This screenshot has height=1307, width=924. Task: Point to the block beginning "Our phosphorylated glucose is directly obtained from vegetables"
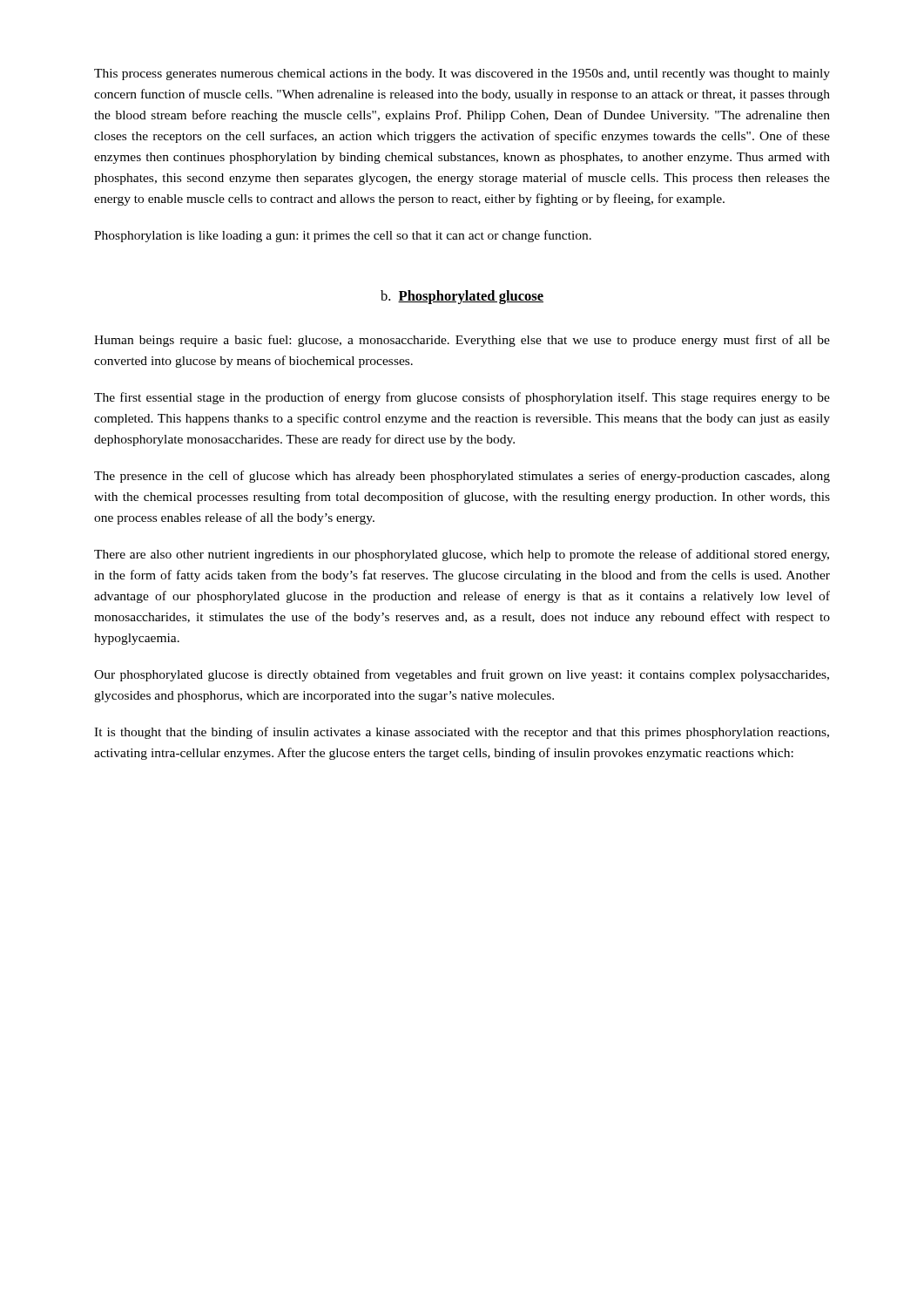pos(462,685)
